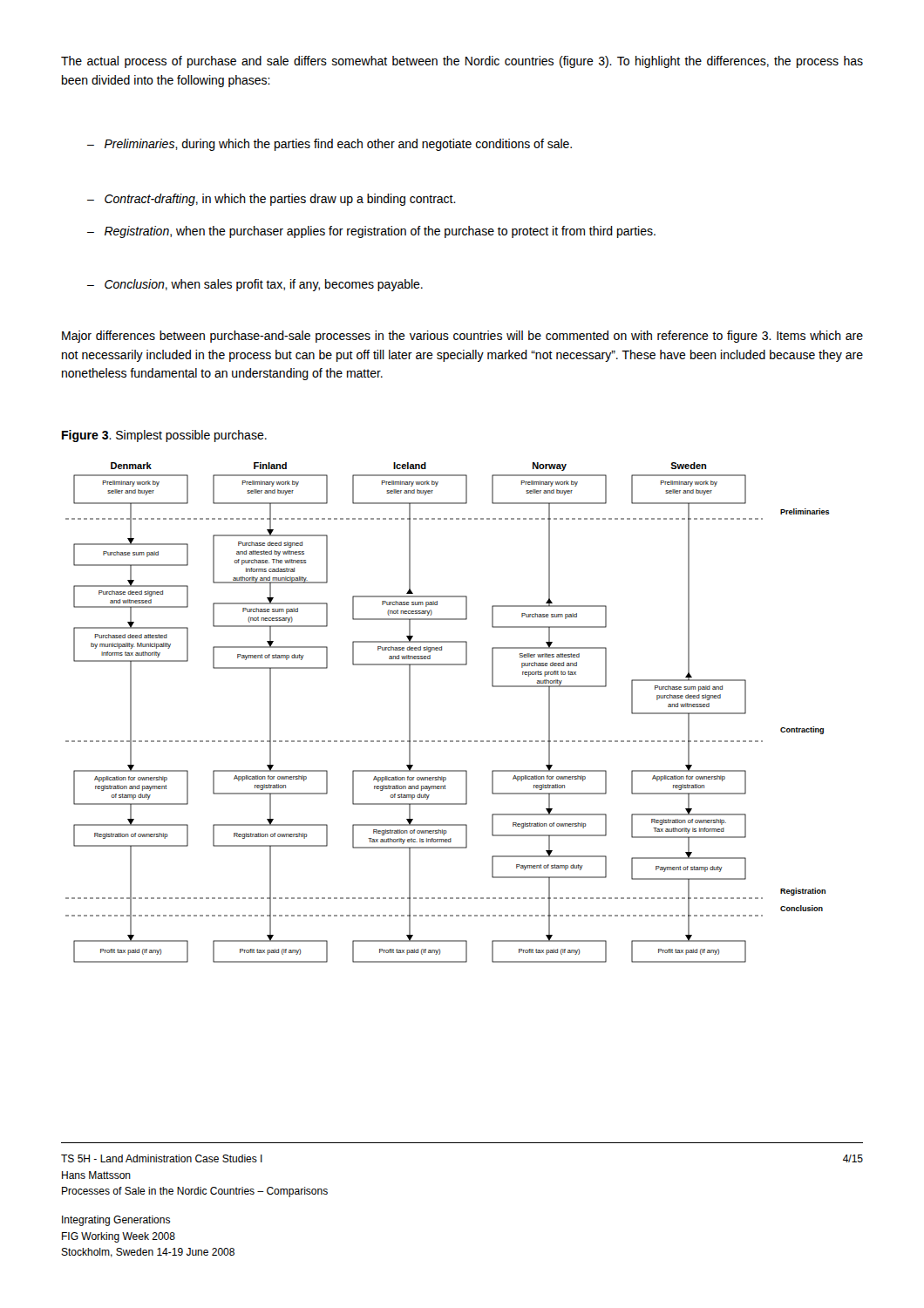Viewport: 924px width, 1308px height.
Task: Navigate to the passage starting "Major differences between purchase-and-sale processes"
Action: pos(462,355)
